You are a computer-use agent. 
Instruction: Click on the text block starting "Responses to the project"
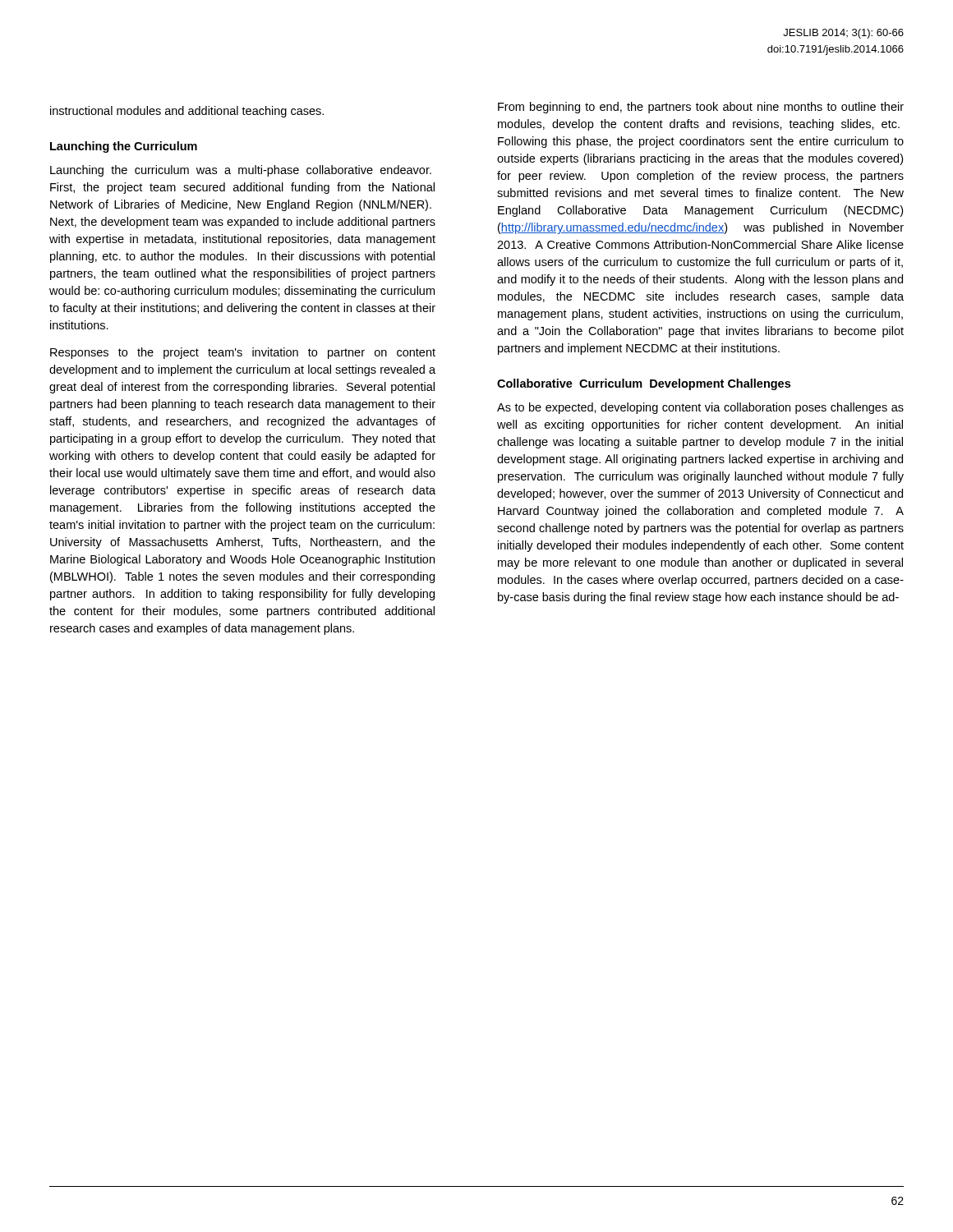tap(242, 491)
